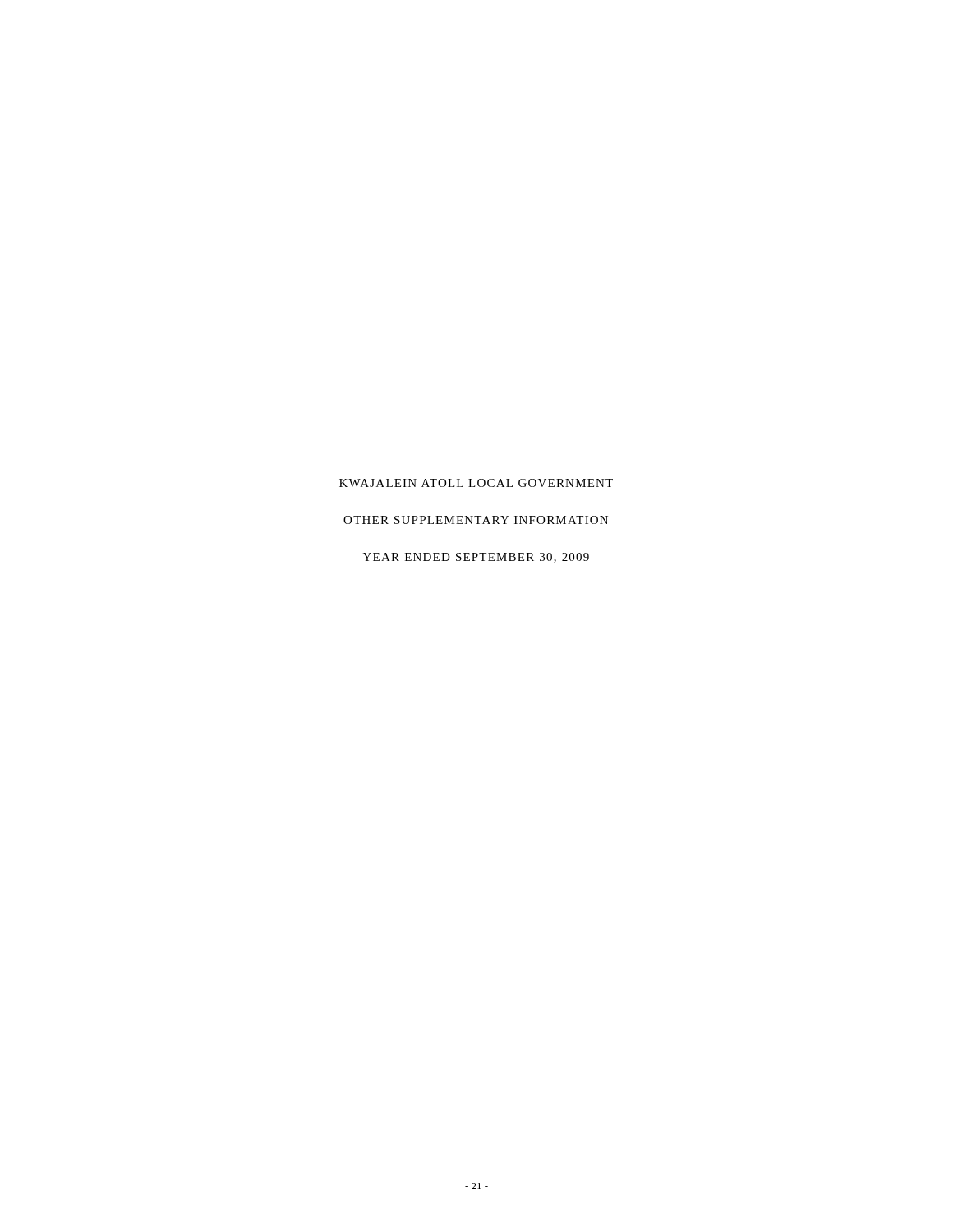Find the title that says "OTHER SUPPLEMENTARY INFORMATION"
Image resolution: width=953 pixels, height=1232 pixels.
476,520
